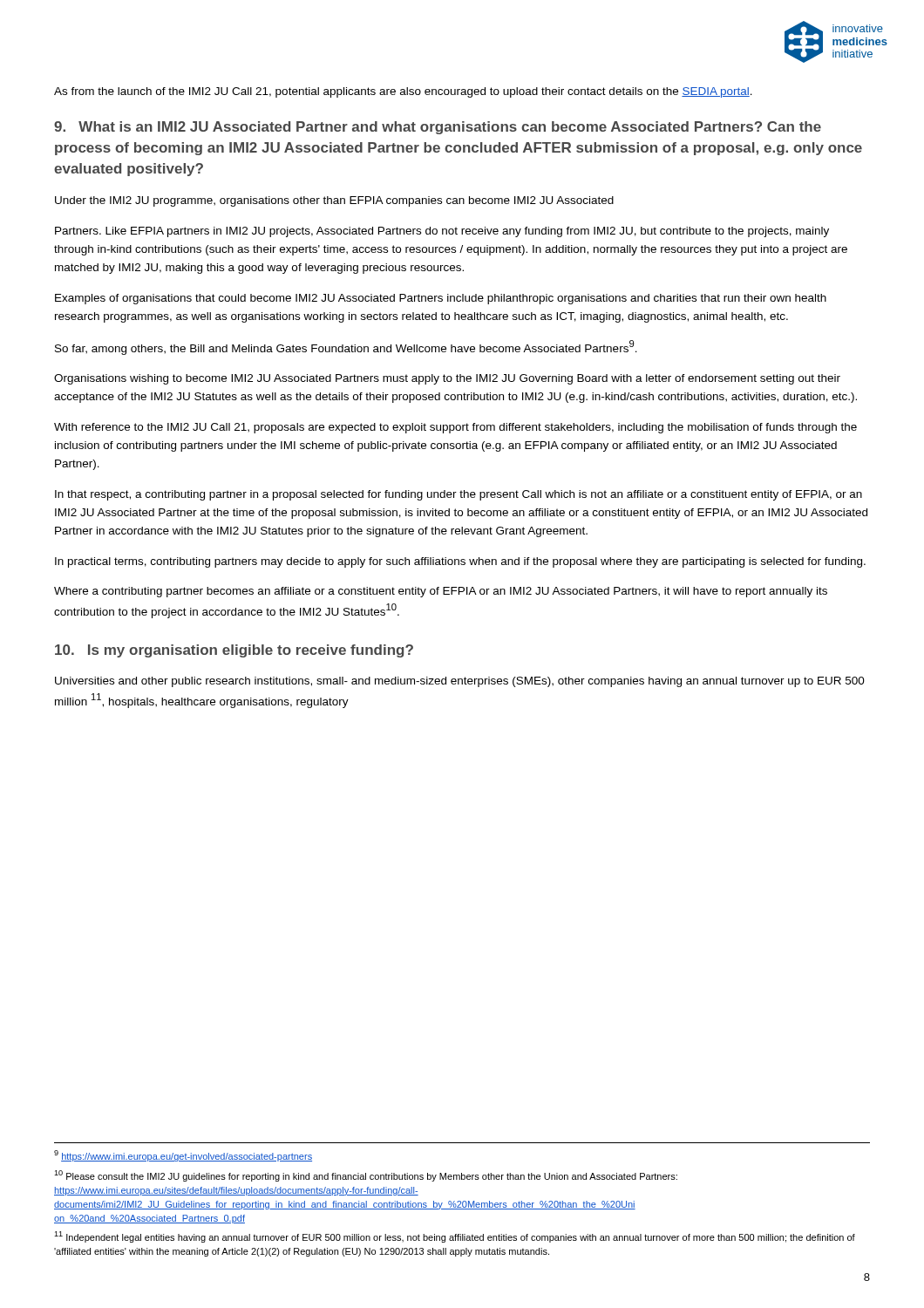This screenshot has width=924, height=1308.
Task: Point to "9 https://www.imi.europa.eu/get-involved/associated-partners"
Action: tap(183, 1155)
